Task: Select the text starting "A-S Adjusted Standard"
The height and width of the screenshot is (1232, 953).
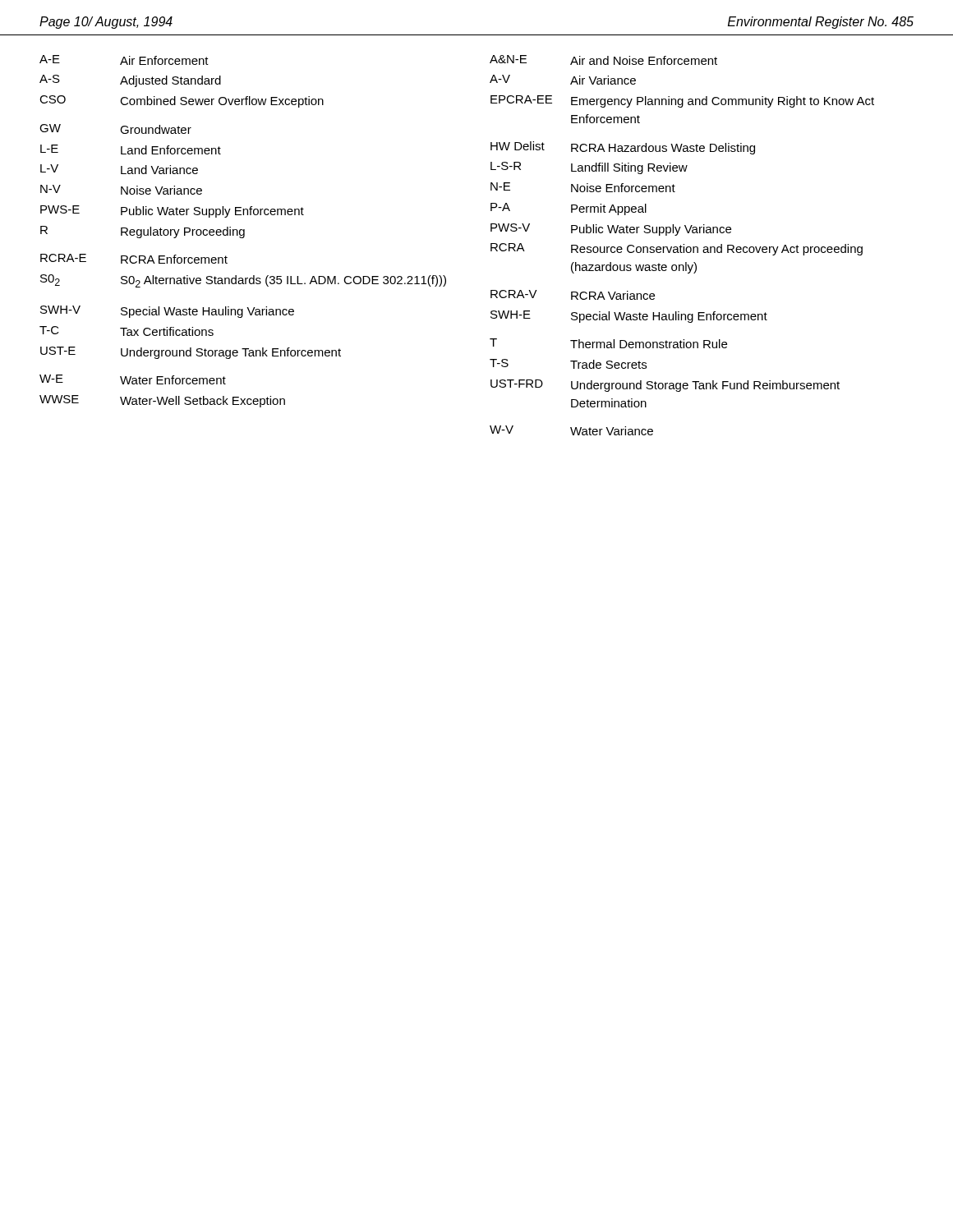Action: click(130, 81)
